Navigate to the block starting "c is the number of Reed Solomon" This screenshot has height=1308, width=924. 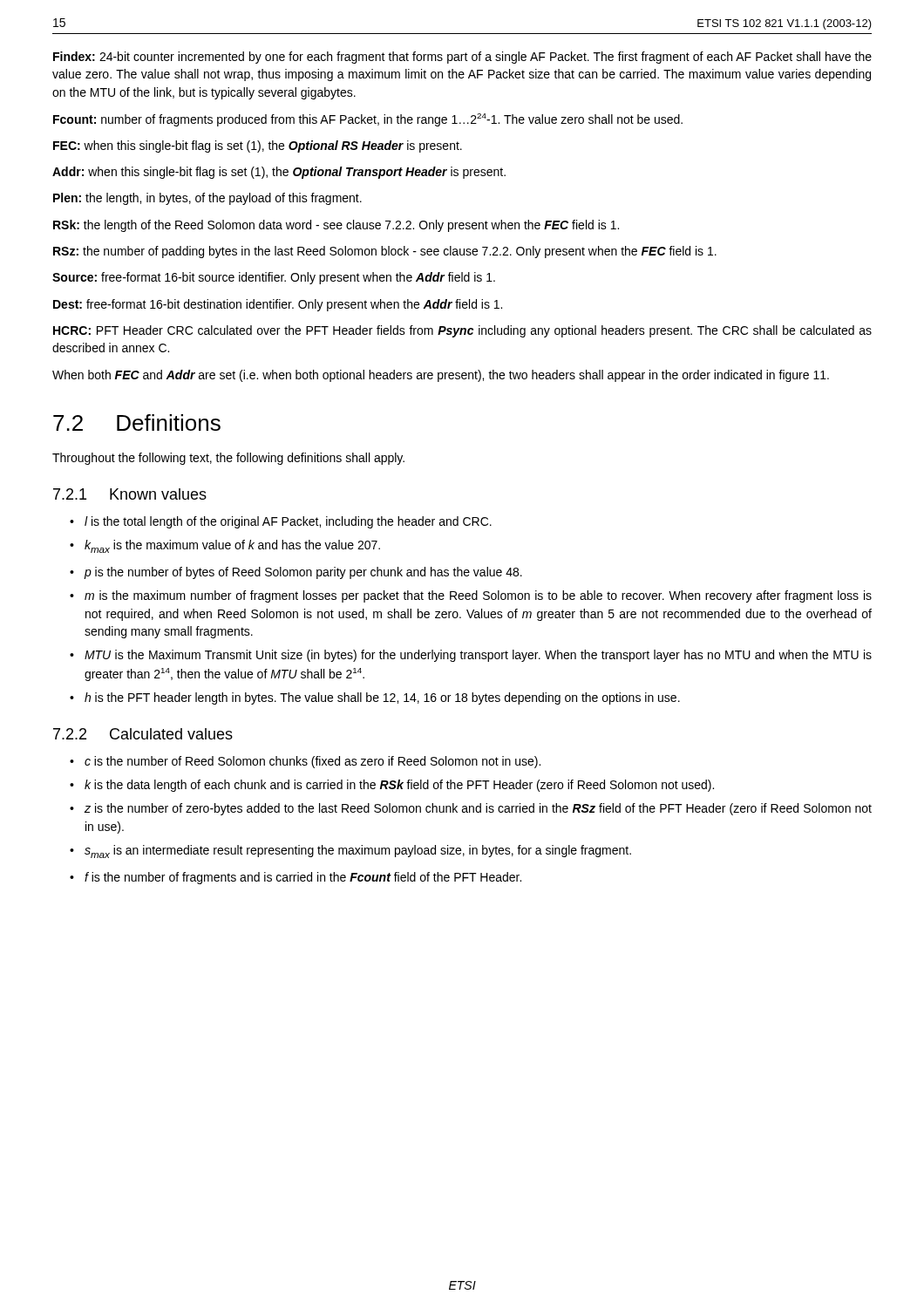point(478,761)
